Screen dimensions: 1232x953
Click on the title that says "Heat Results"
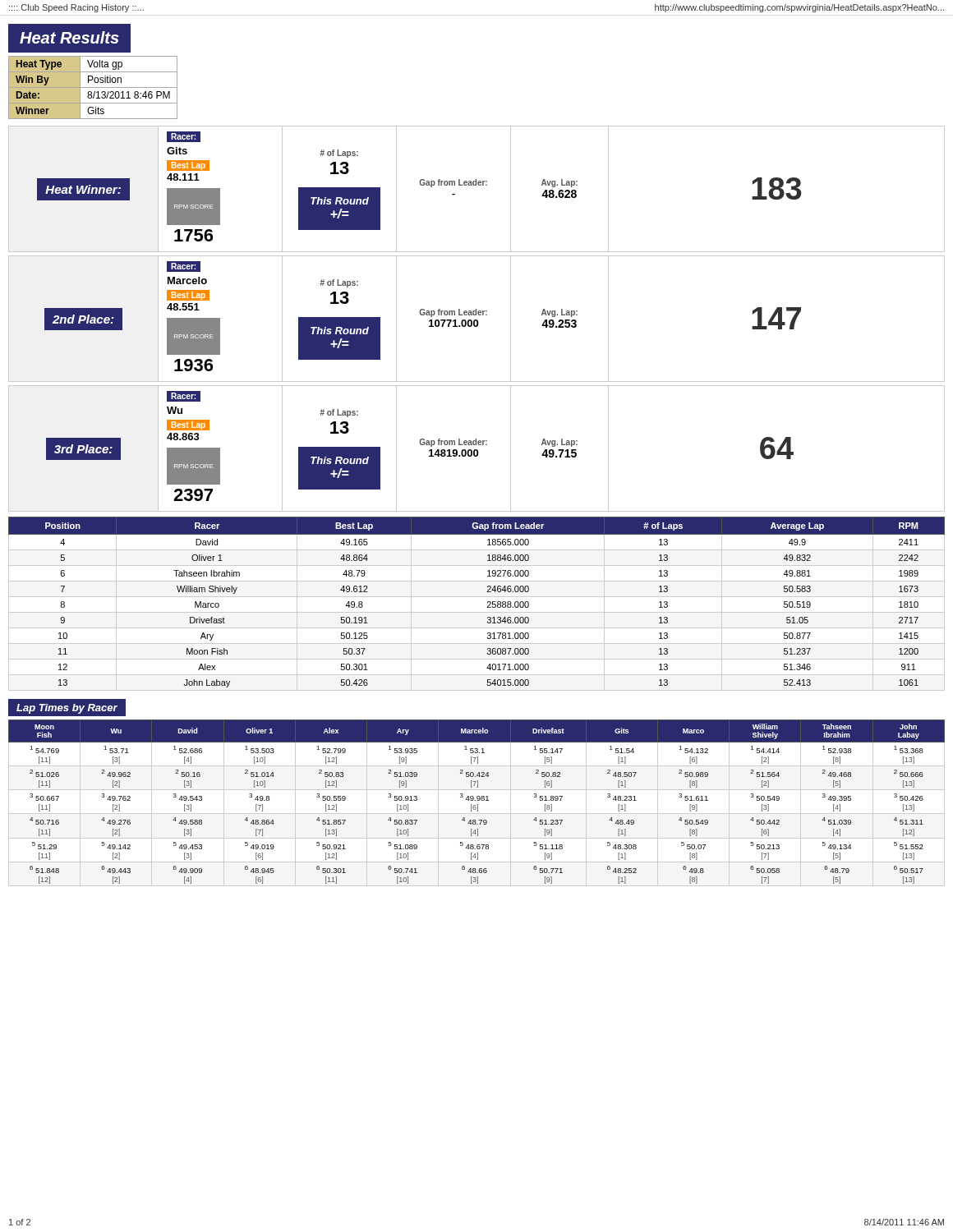click(69, 38)
